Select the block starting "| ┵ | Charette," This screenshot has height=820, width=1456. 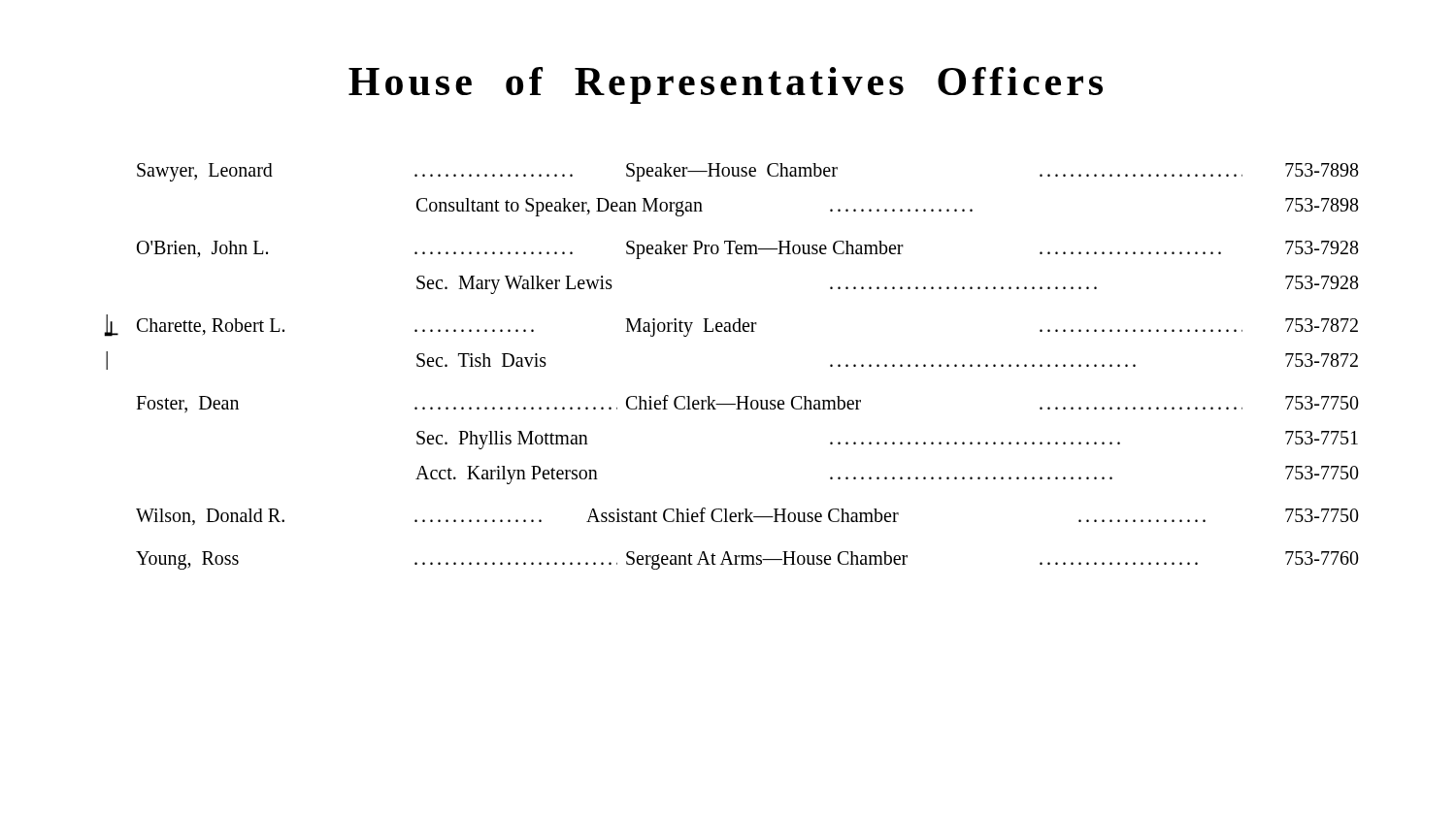[x=747, y=328]
